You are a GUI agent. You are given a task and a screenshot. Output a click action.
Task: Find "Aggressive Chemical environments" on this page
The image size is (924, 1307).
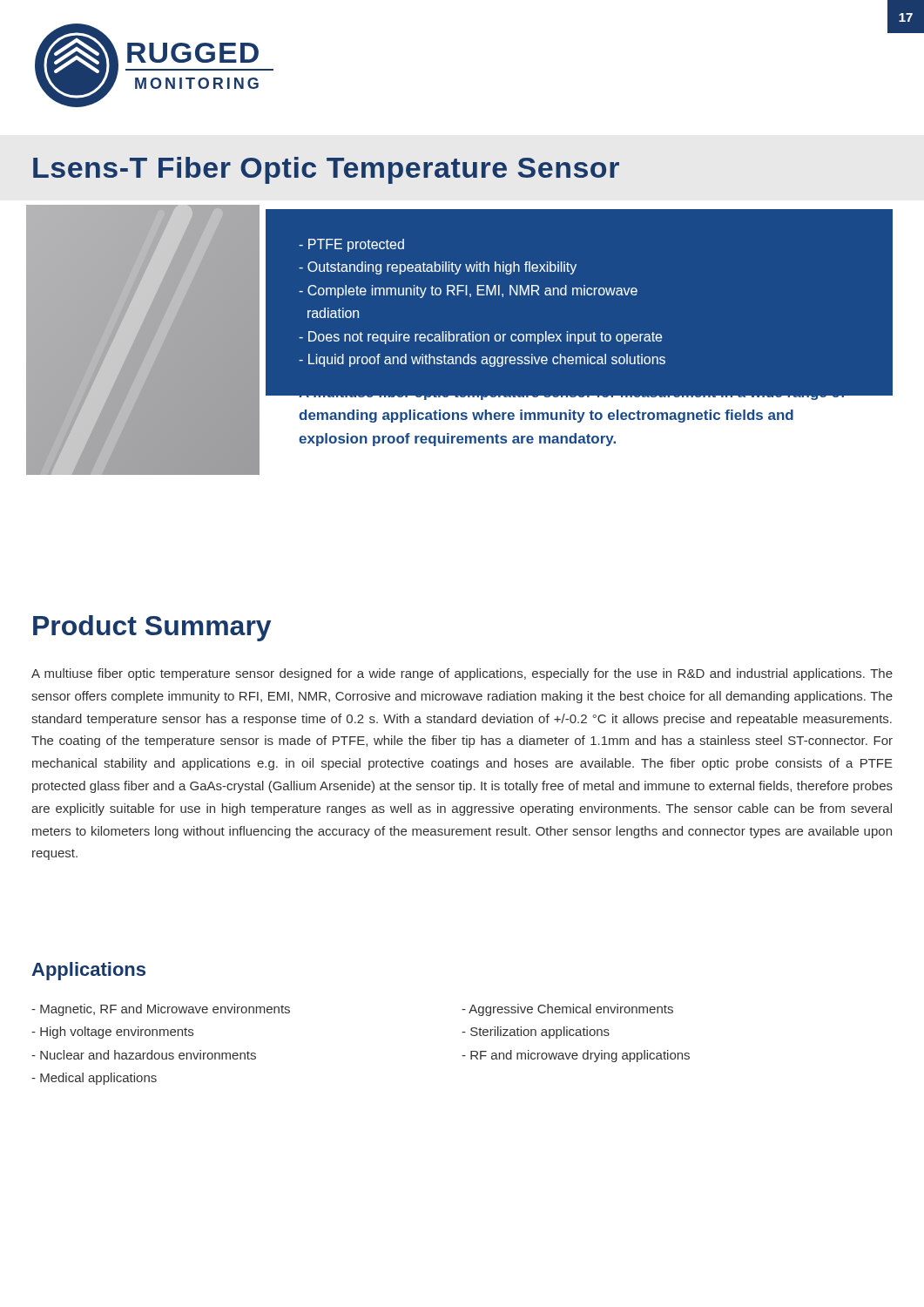point(567,1010)
